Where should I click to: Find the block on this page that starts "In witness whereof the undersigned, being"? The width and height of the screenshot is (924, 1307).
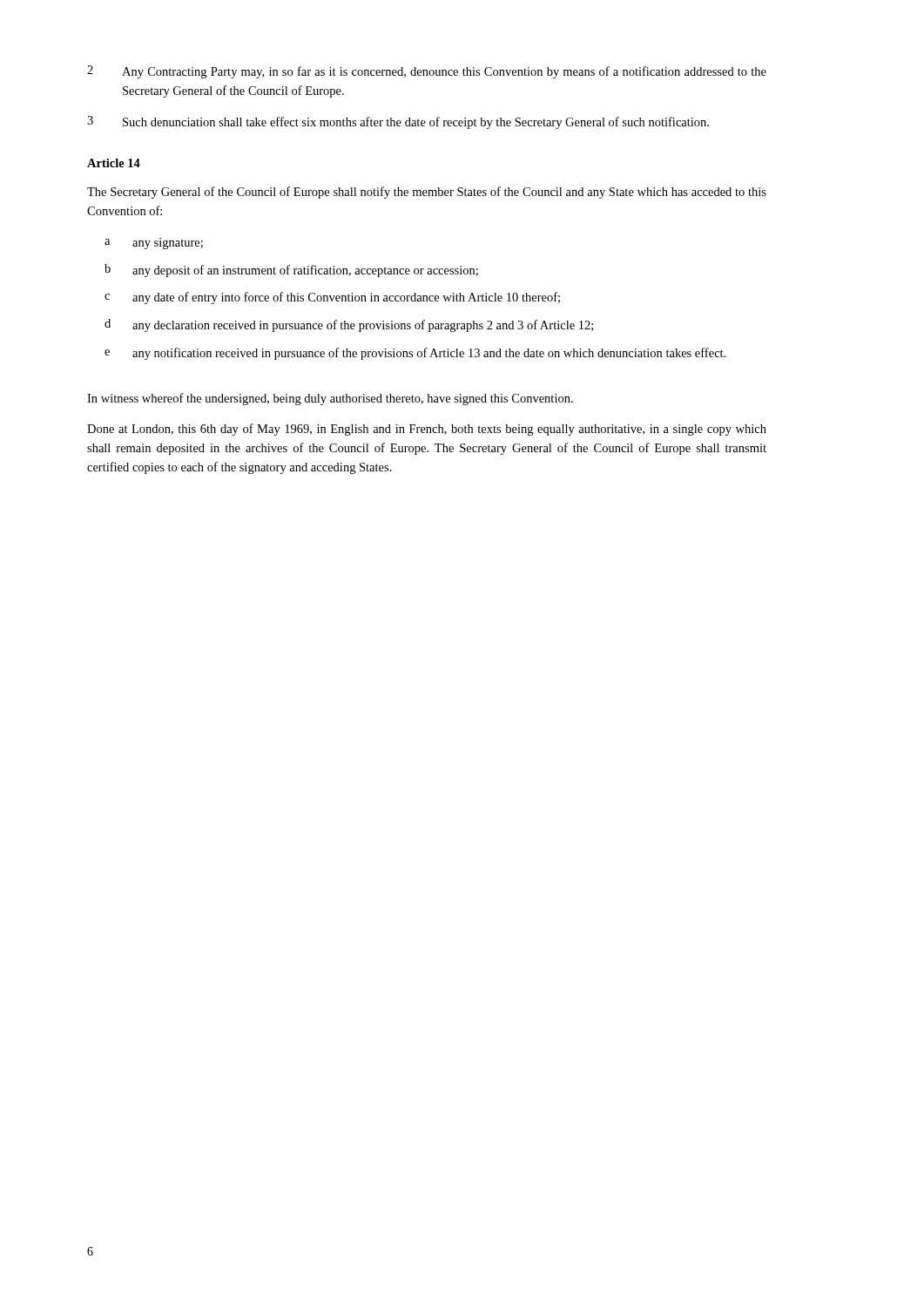click(330, 398)
